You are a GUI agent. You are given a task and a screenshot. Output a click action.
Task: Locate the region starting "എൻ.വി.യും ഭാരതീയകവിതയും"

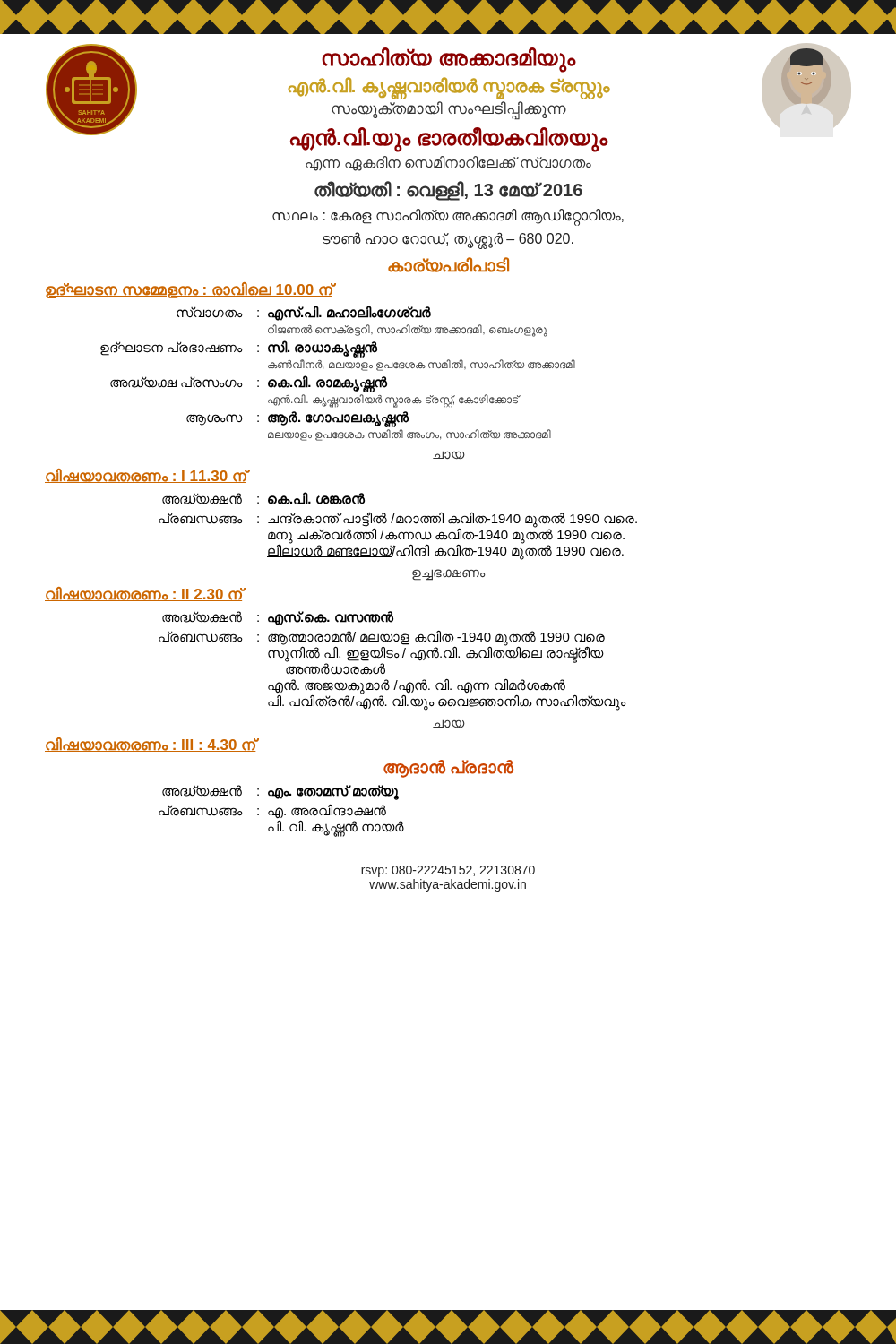click(448, 138)
